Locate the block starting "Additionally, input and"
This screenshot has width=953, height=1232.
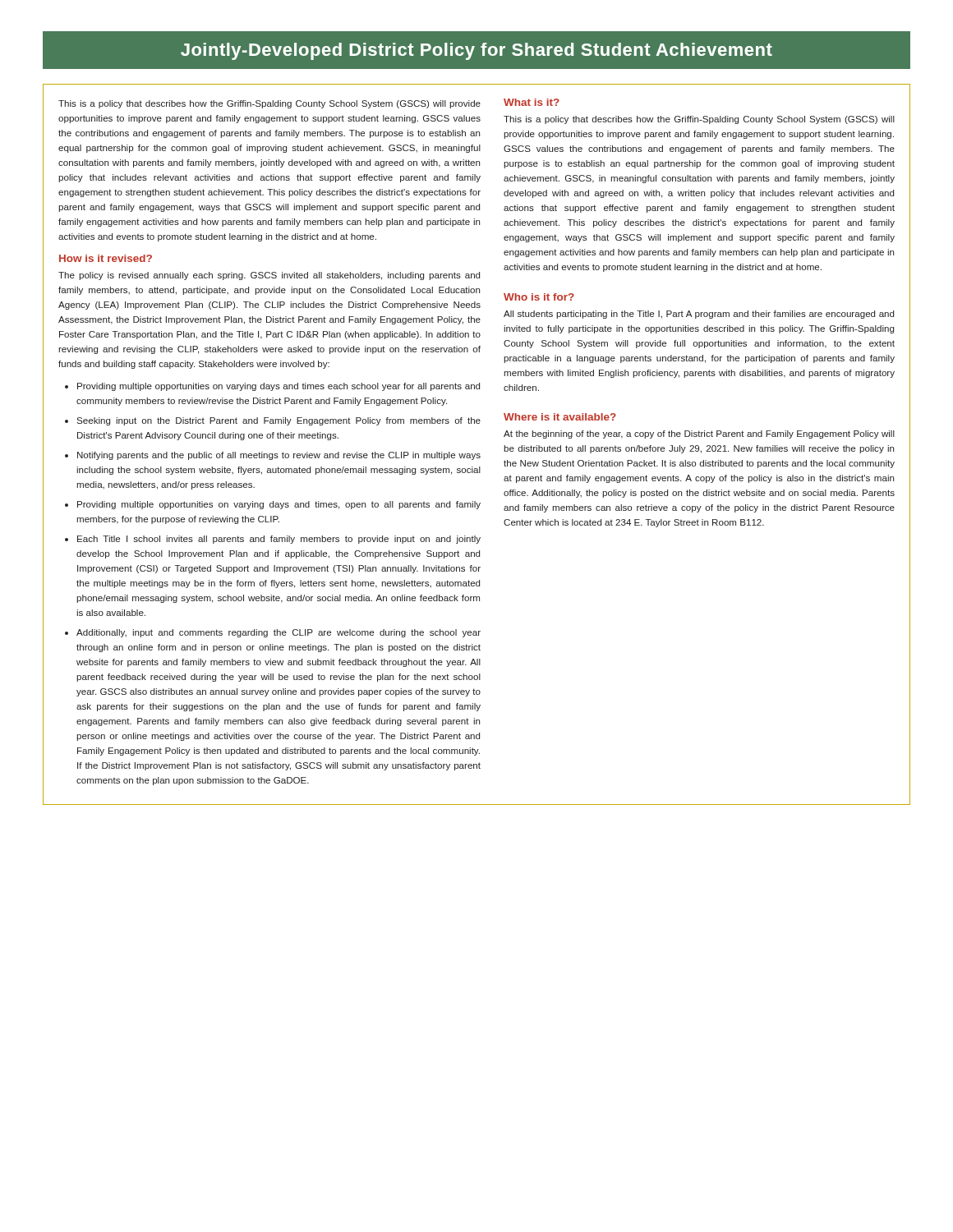[x=279, y=706]
